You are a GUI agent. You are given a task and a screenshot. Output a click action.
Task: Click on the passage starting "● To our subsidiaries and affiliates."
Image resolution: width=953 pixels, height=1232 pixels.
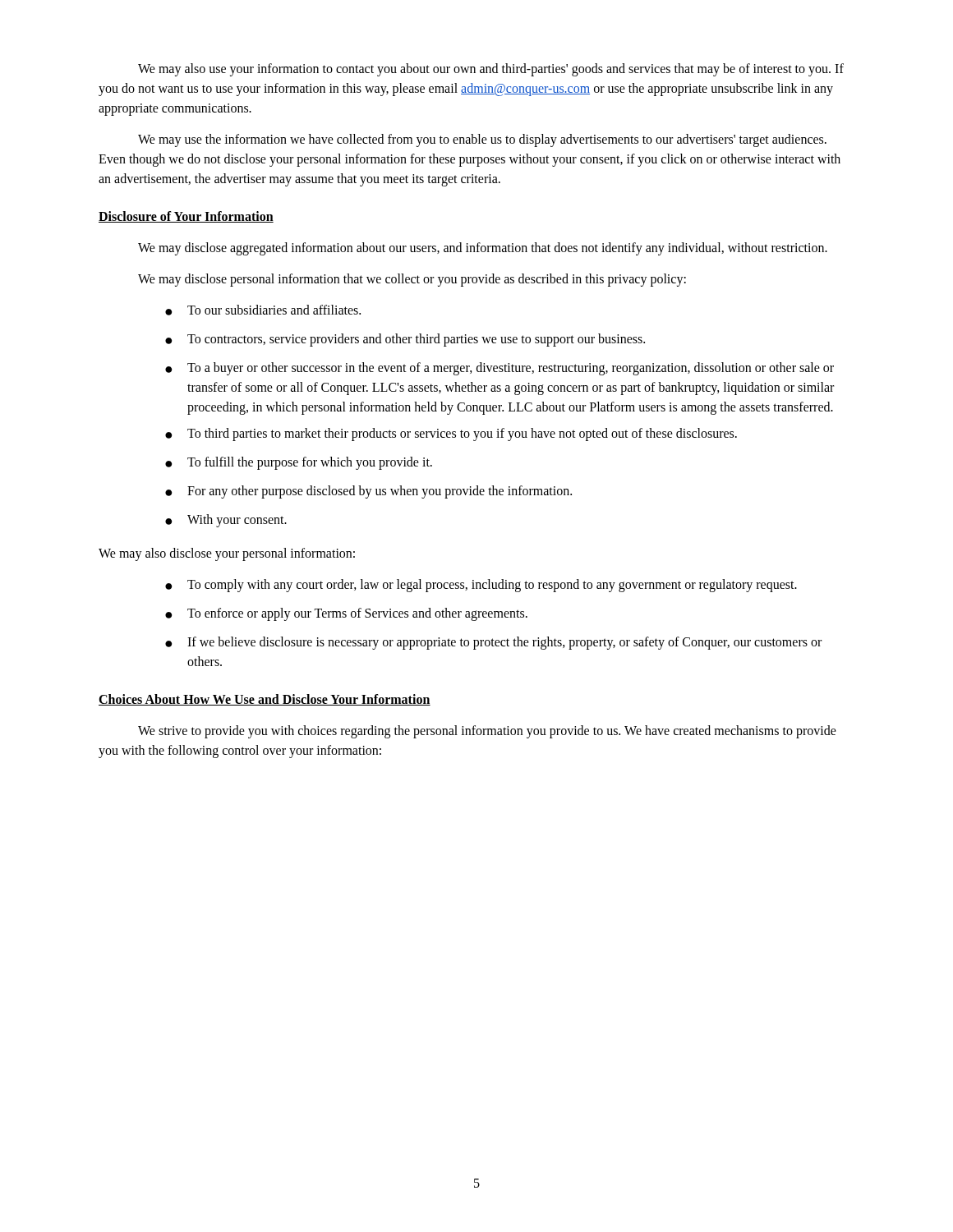pyautogui.click(x=263, y=310)
